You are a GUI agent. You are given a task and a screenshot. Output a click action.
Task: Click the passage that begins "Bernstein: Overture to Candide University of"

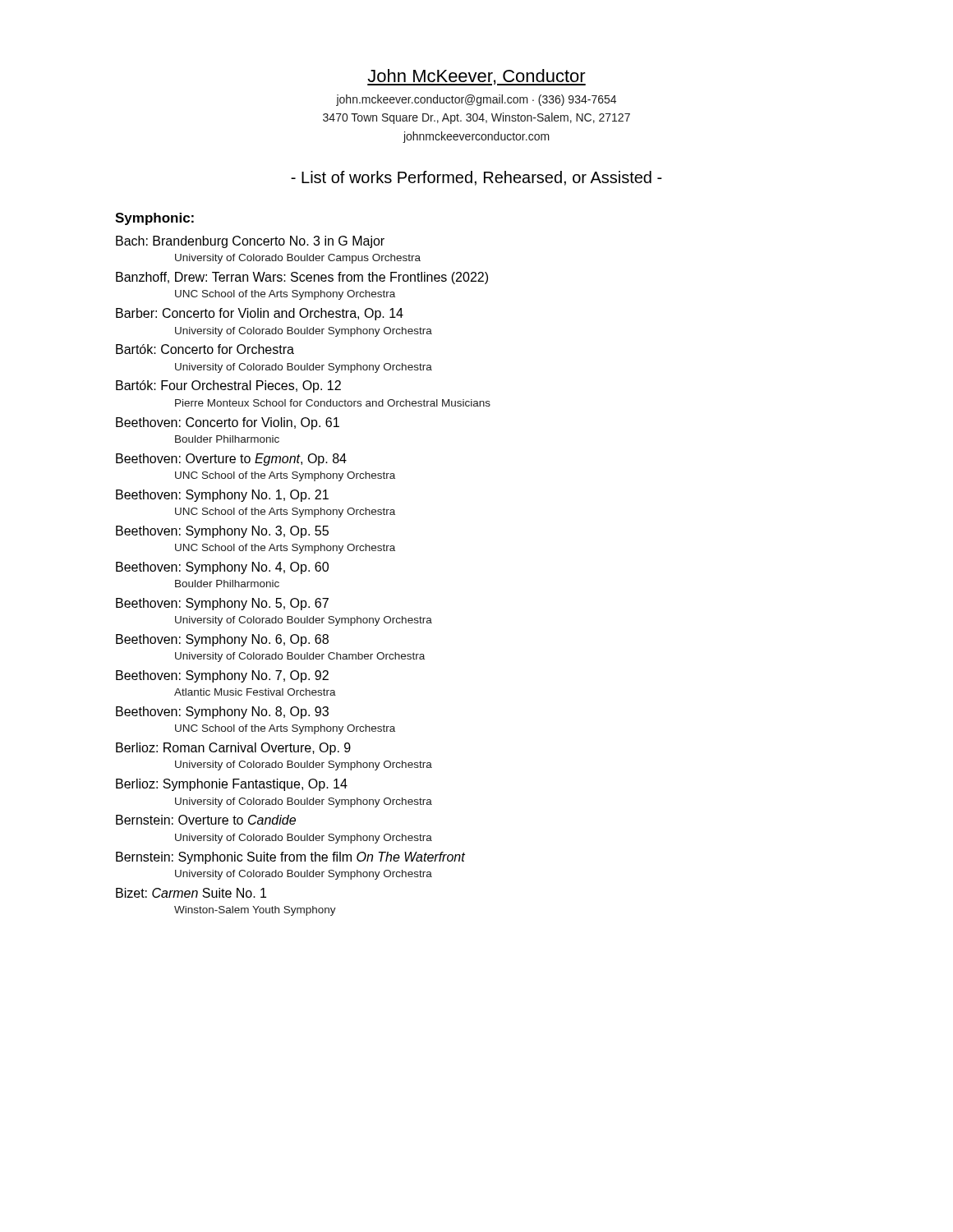[206, 820]
